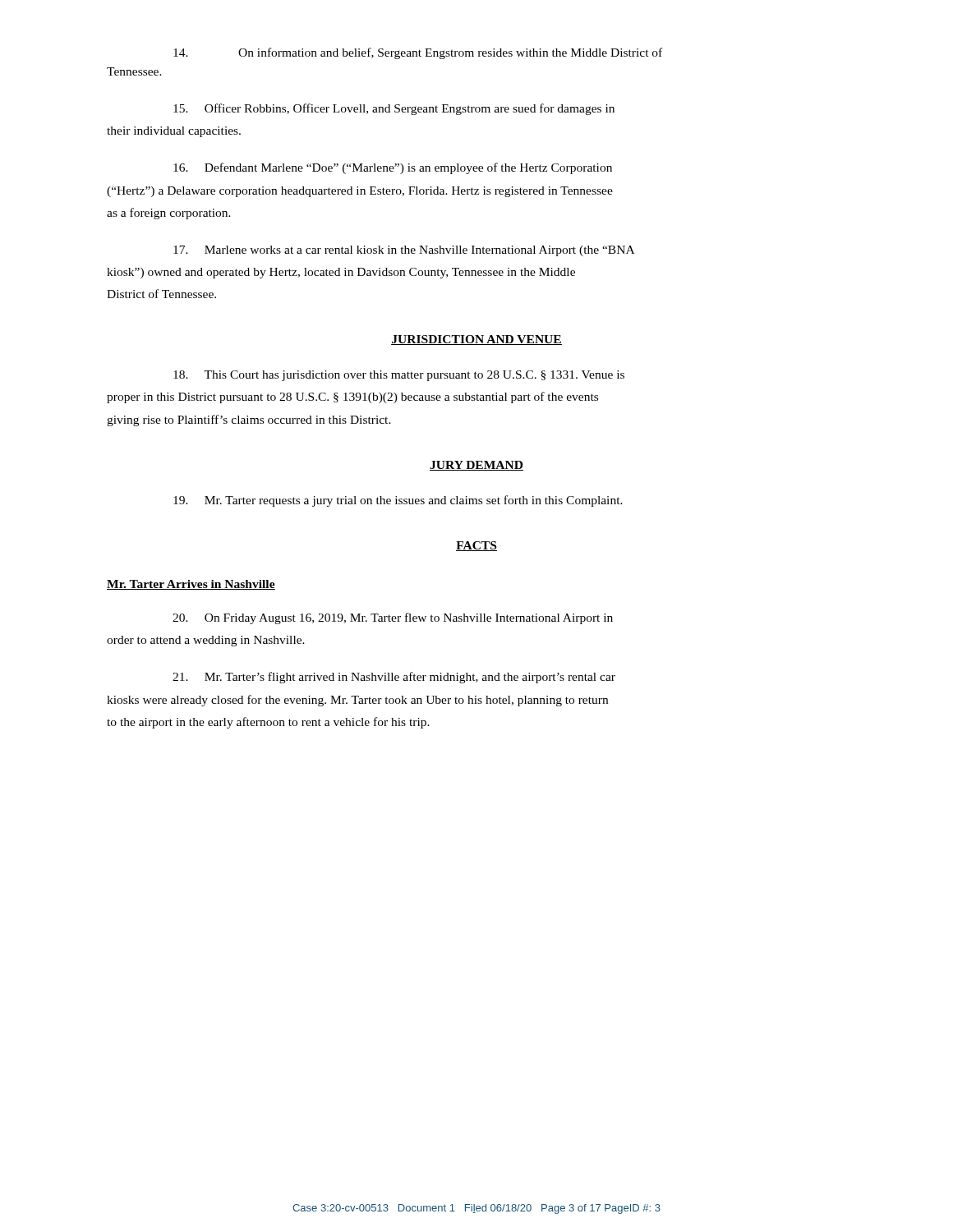The width and height of the screenshot is (953, 1232).
Task: Locate the block of text that opens with "20. On Friday August 16,"
Action: (476, 629)
